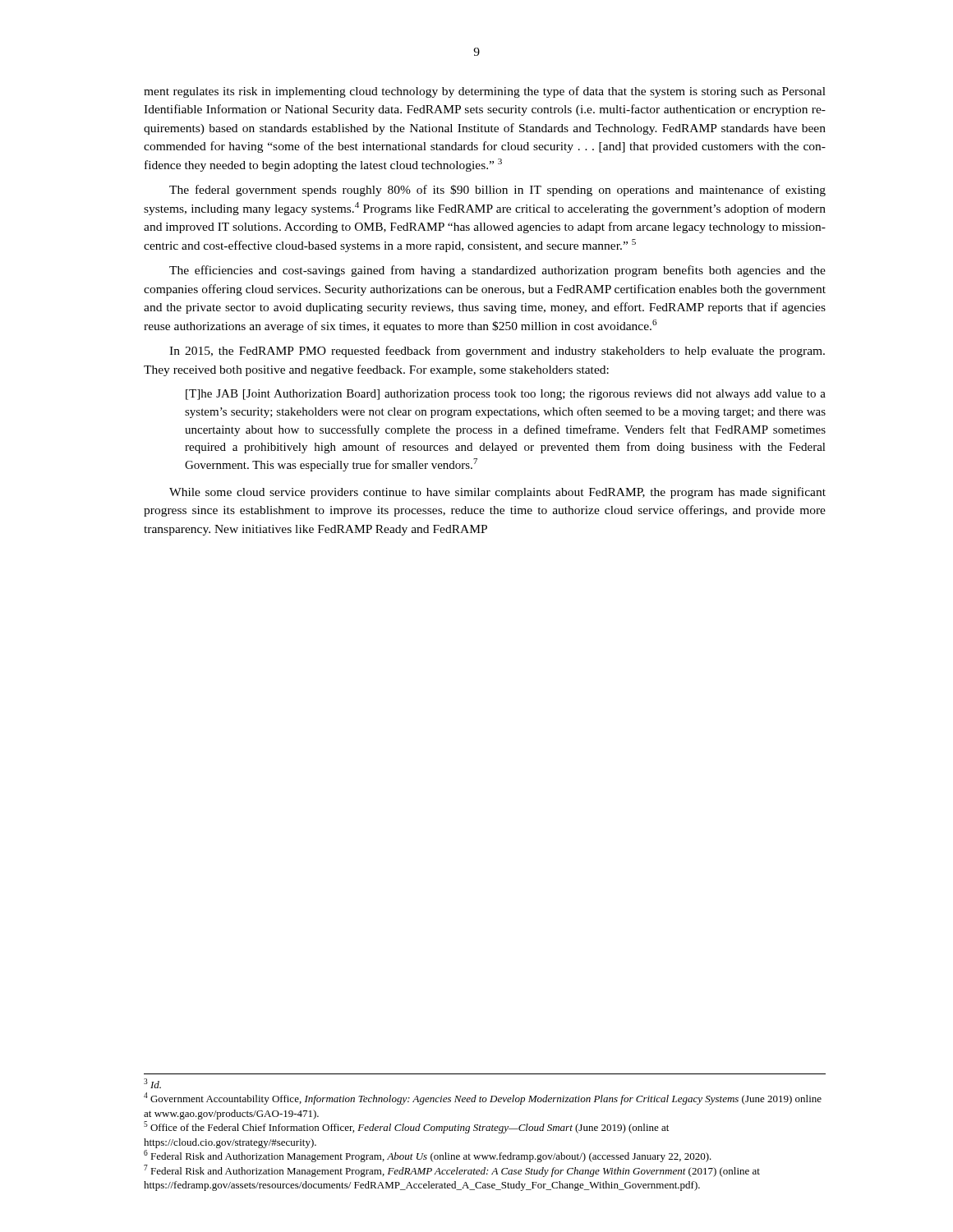Click on the text block that says "ment regulates its risk in implementing cloud technology"

coord(485,128)
